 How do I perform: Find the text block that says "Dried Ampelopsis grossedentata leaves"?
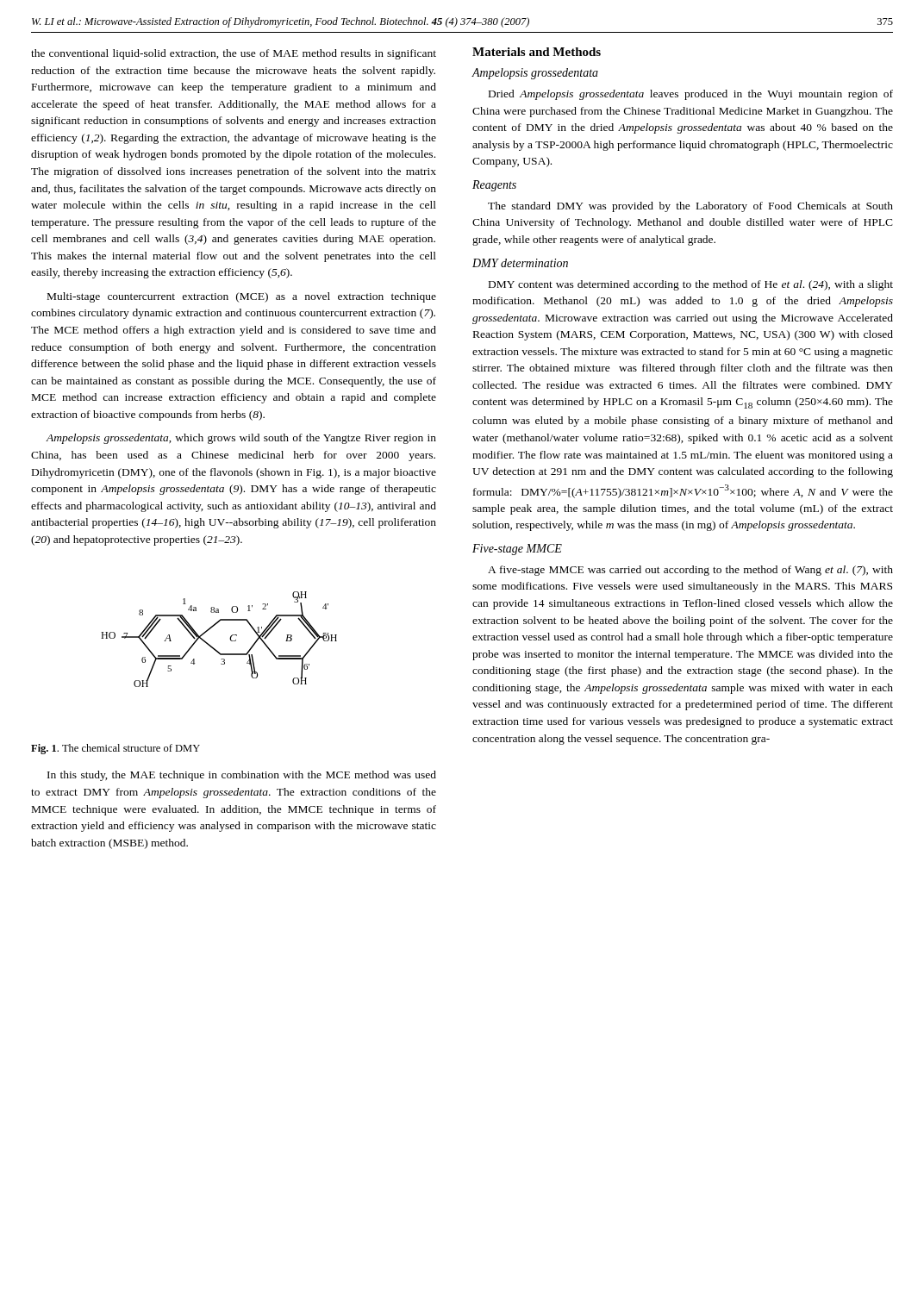pyautogui.click(x=683, y=127)
